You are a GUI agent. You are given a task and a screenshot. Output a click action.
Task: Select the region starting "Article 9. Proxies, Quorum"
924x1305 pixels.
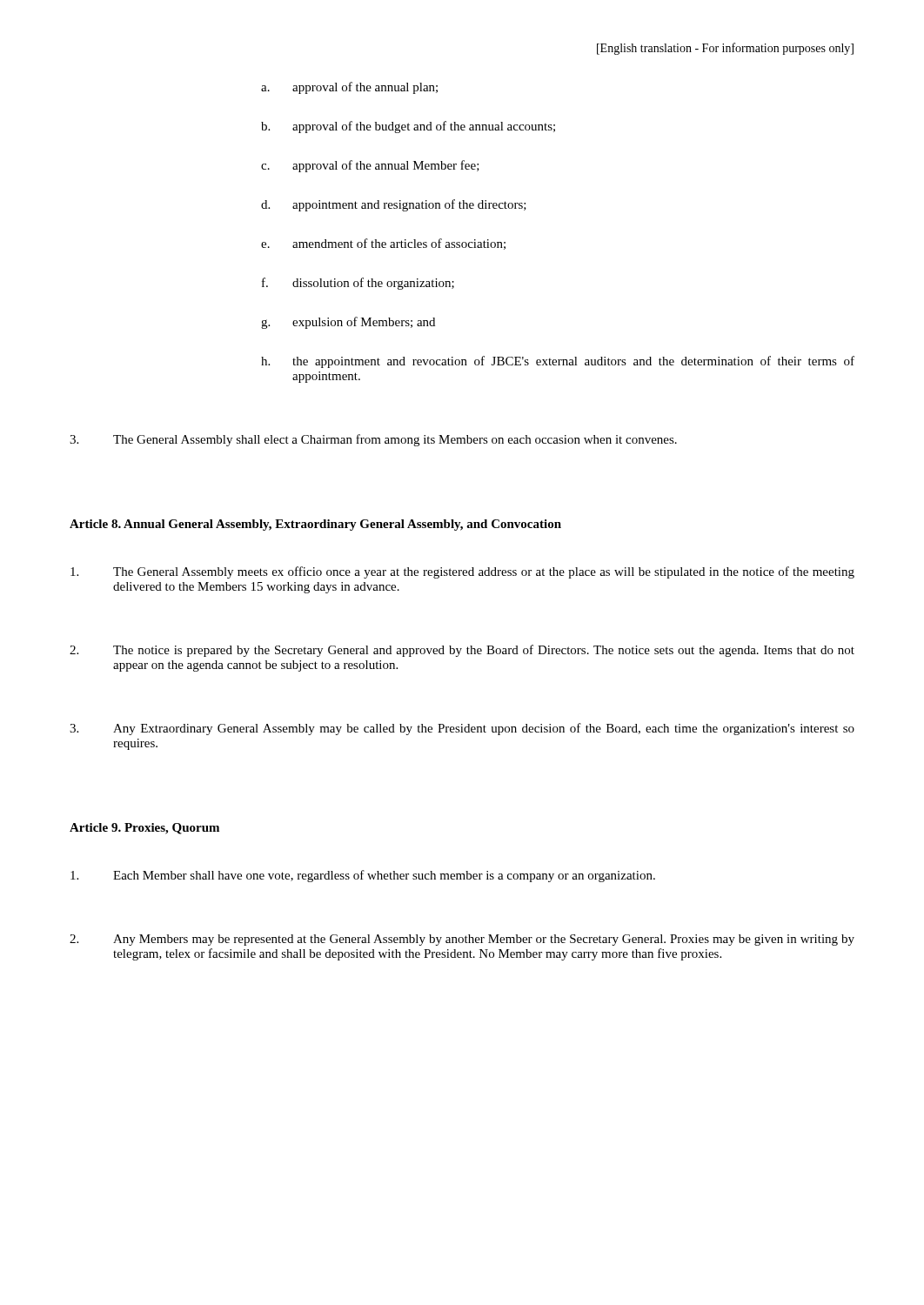(145, 827)
